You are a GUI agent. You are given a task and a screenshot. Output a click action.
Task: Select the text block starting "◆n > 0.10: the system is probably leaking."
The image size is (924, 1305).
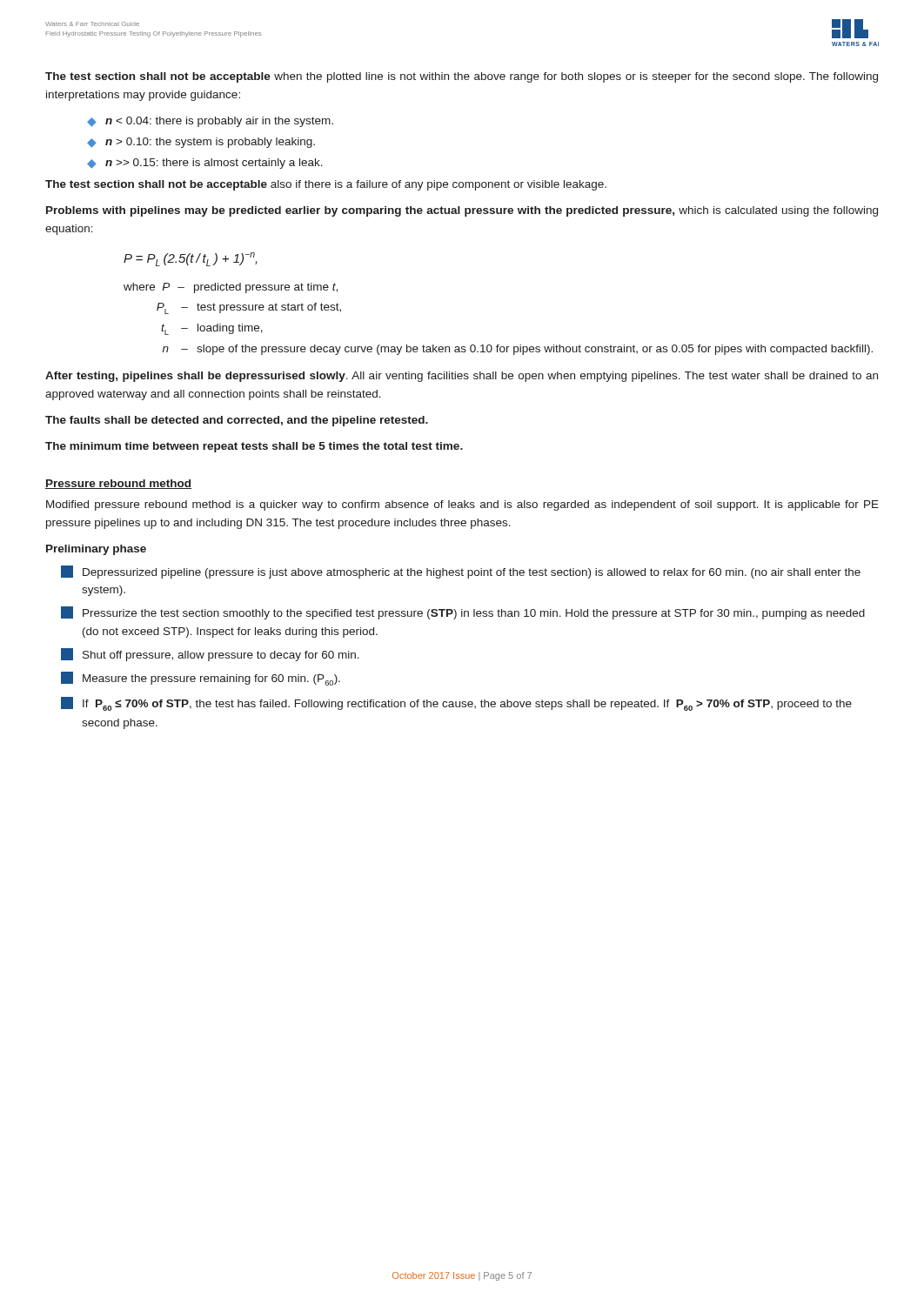click(201, 142)
